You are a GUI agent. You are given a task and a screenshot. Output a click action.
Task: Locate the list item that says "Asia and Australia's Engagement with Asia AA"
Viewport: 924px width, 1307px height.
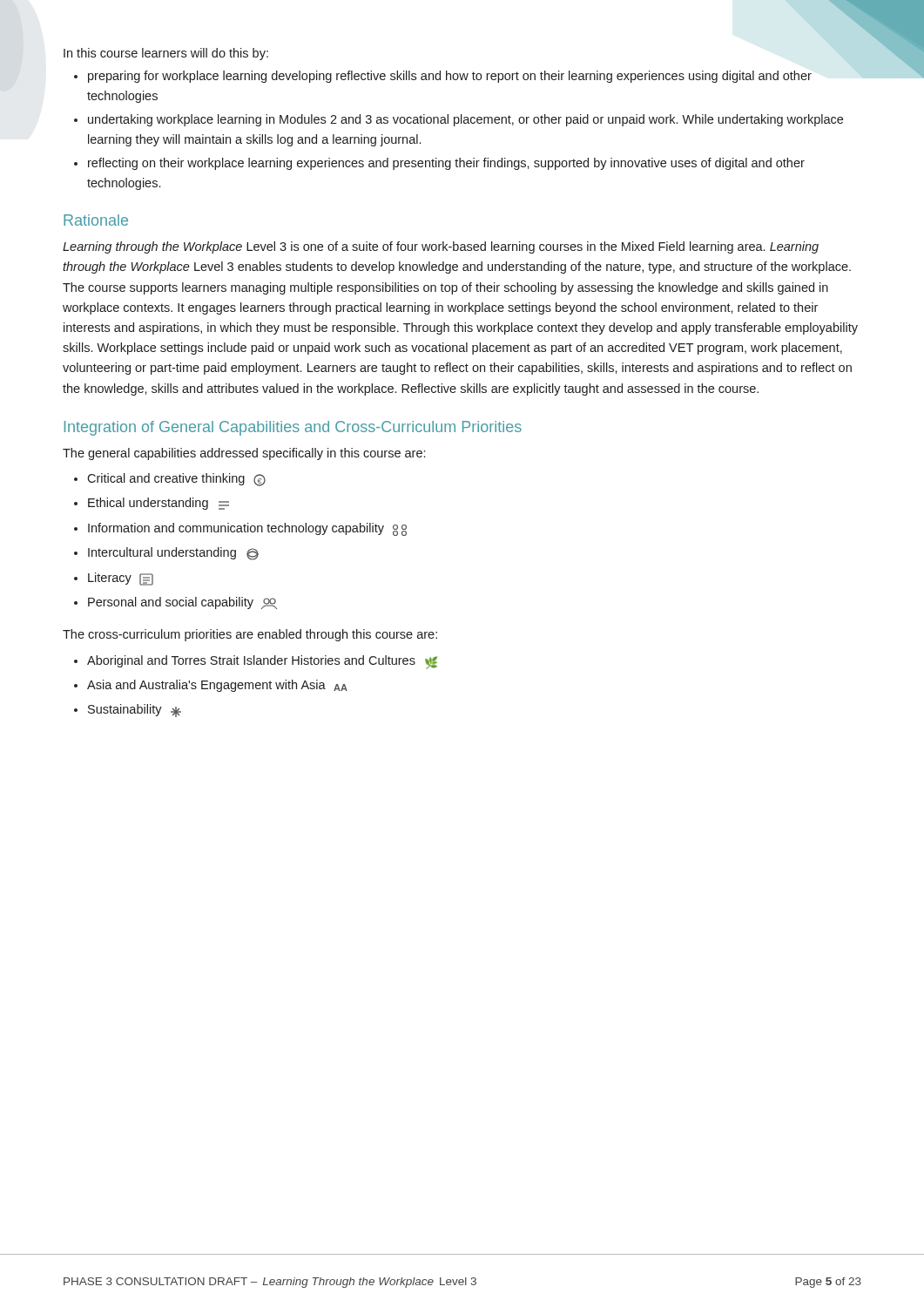click(222, 686)
